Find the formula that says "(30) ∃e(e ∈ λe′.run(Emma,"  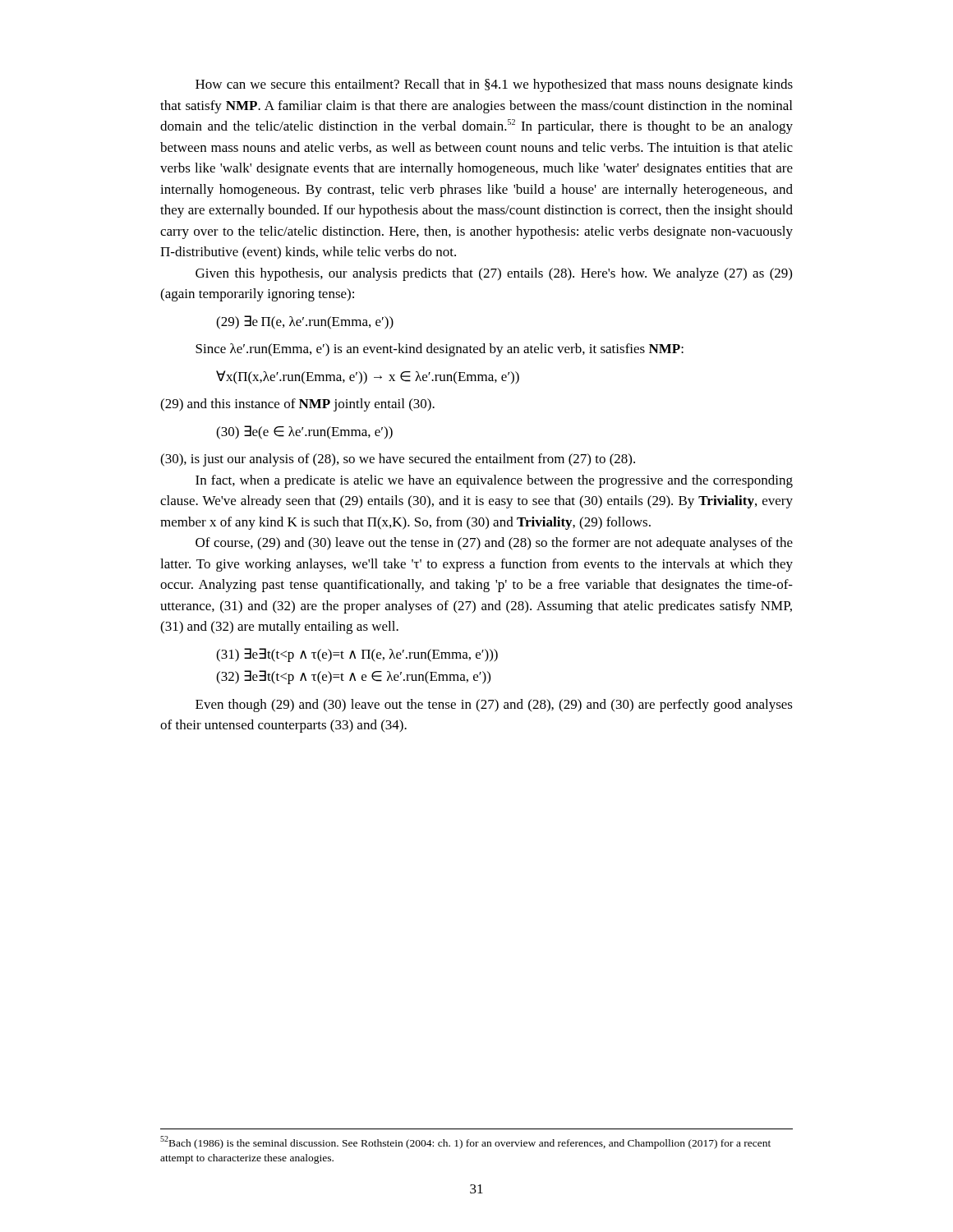pos(304,432)
